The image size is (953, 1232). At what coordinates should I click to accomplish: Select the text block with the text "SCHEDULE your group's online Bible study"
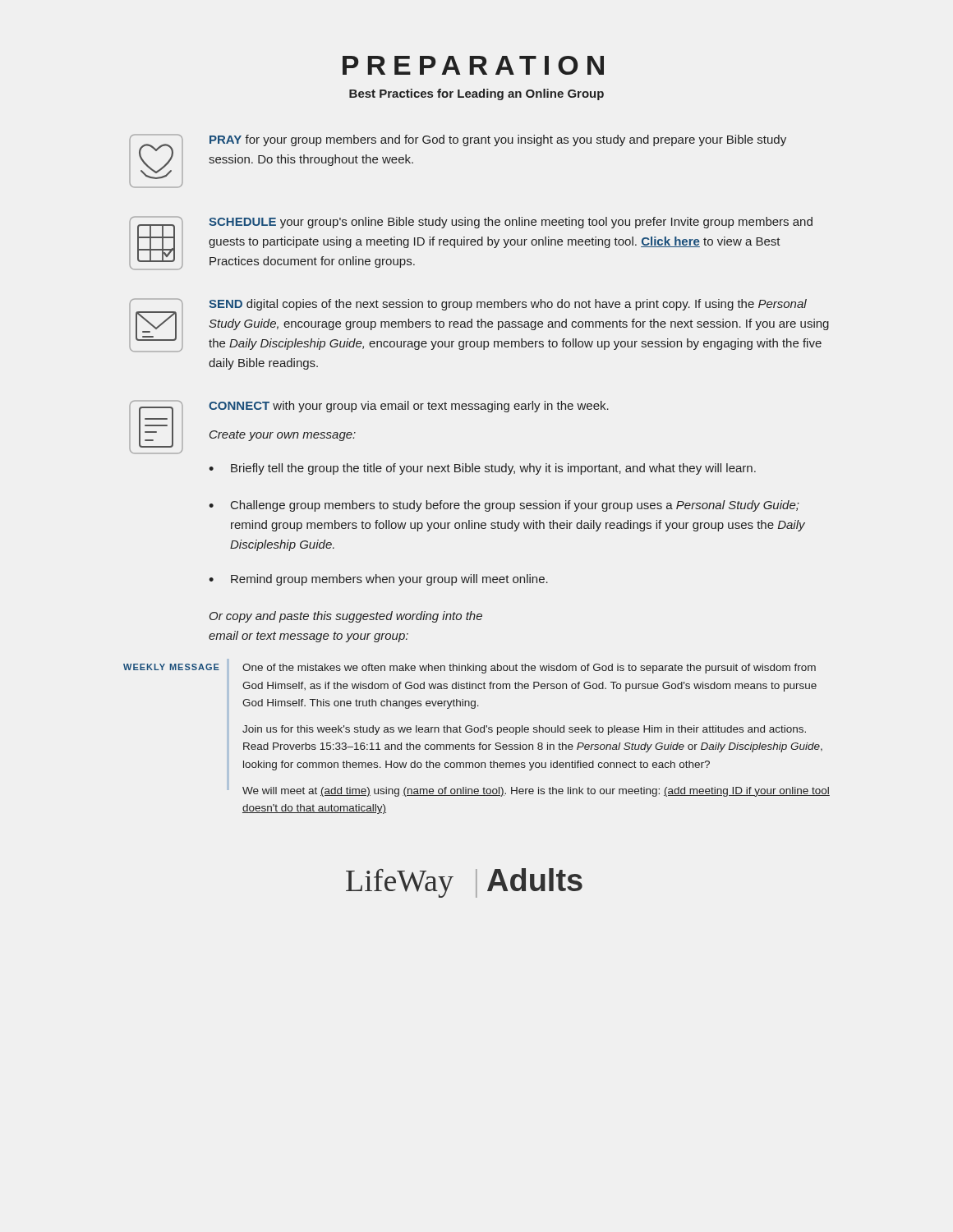pos(511,241)
